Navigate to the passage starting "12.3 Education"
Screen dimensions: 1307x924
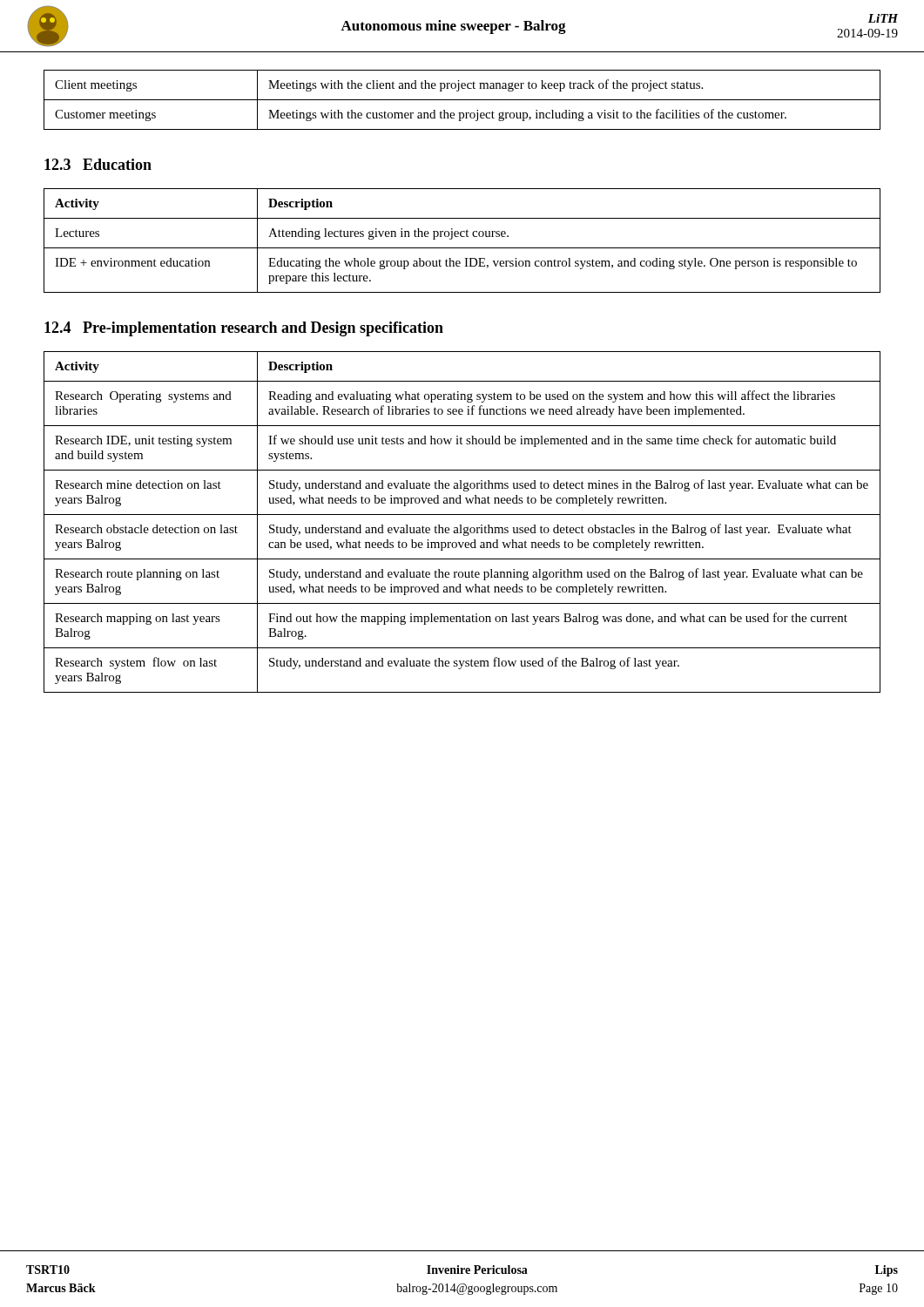click(98, 165)
